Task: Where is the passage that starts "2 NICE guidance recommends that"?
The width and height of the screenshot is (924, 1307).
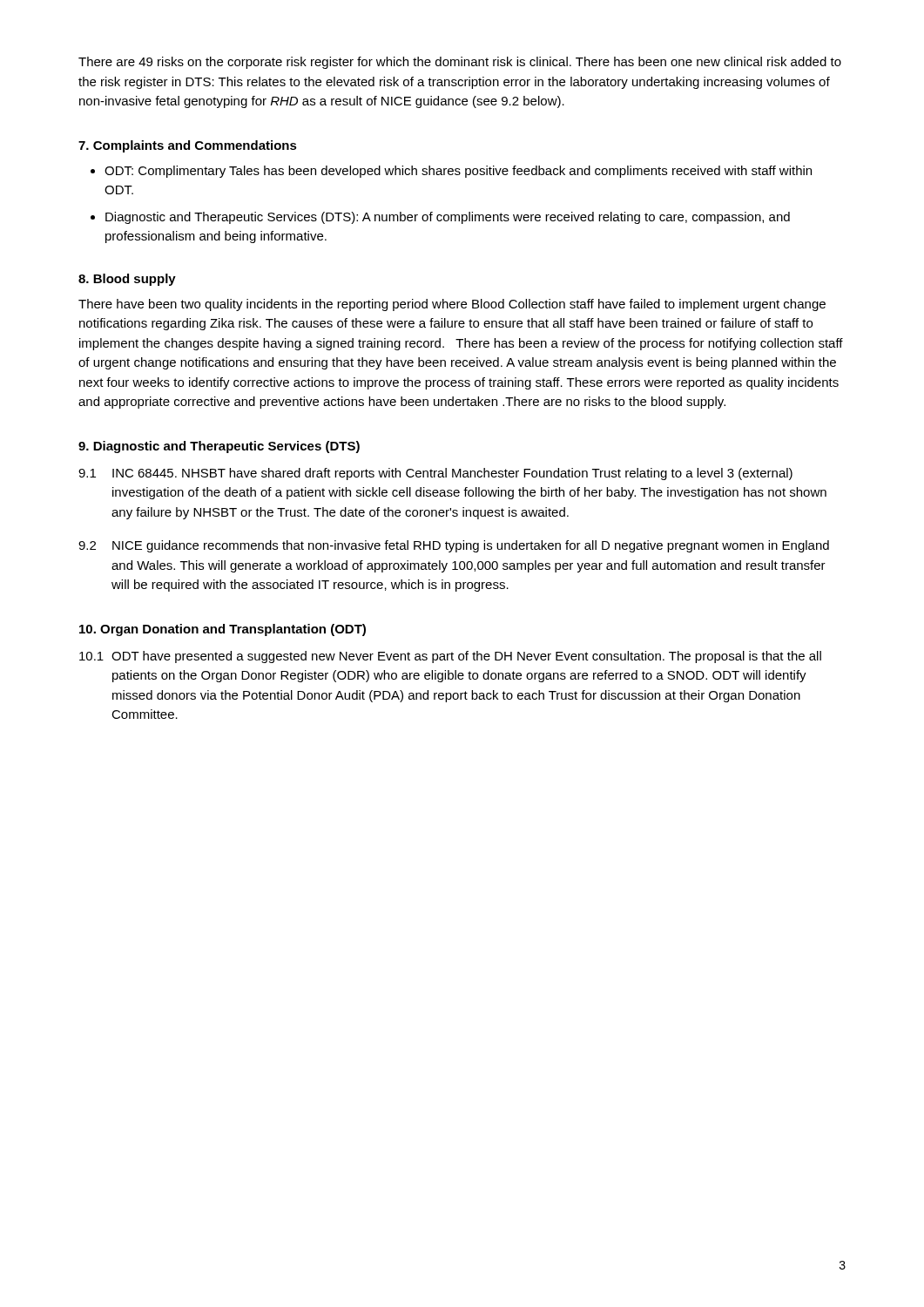Action: pos(462,565)
